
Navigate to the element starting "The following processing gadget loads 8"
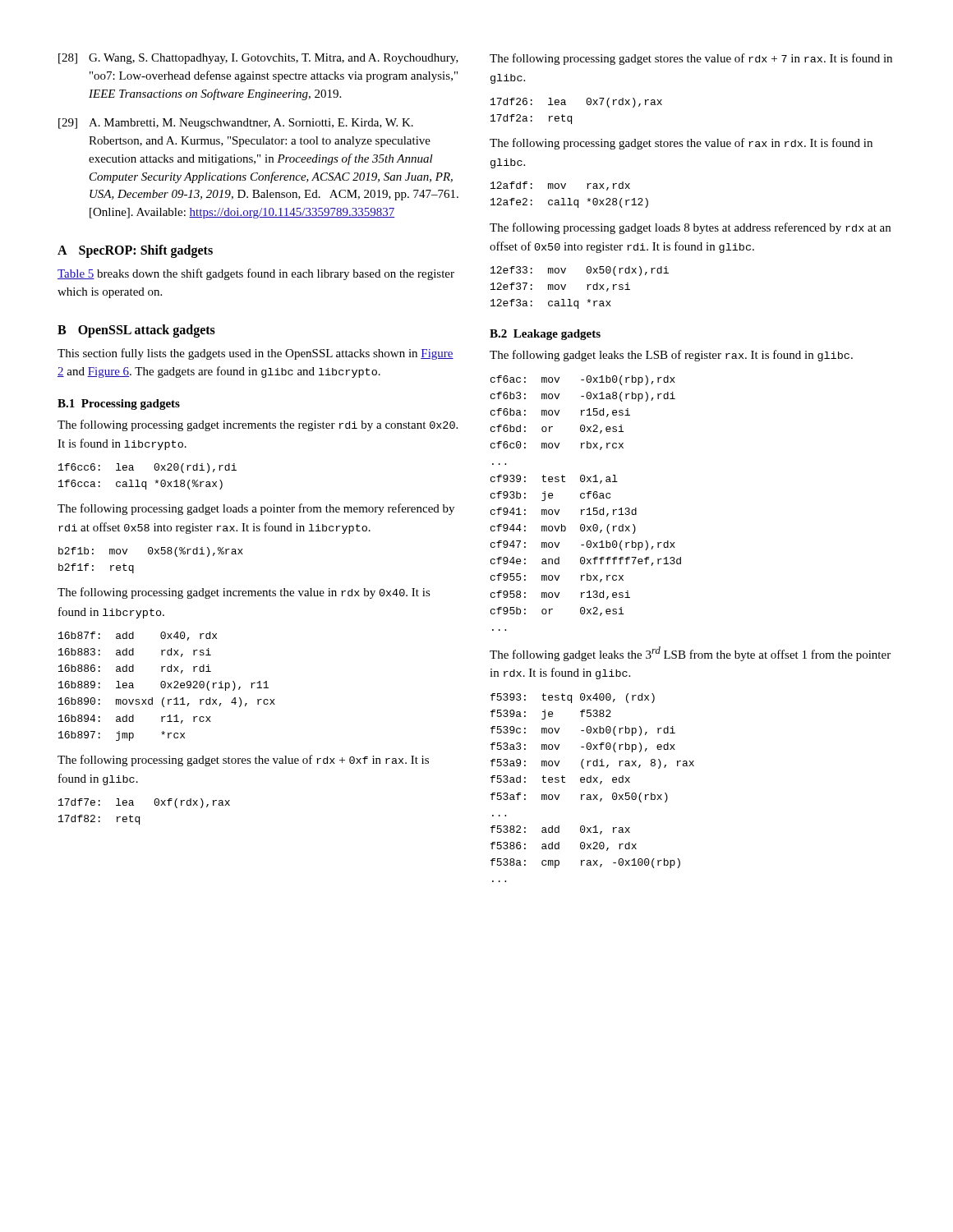point(690,237)
